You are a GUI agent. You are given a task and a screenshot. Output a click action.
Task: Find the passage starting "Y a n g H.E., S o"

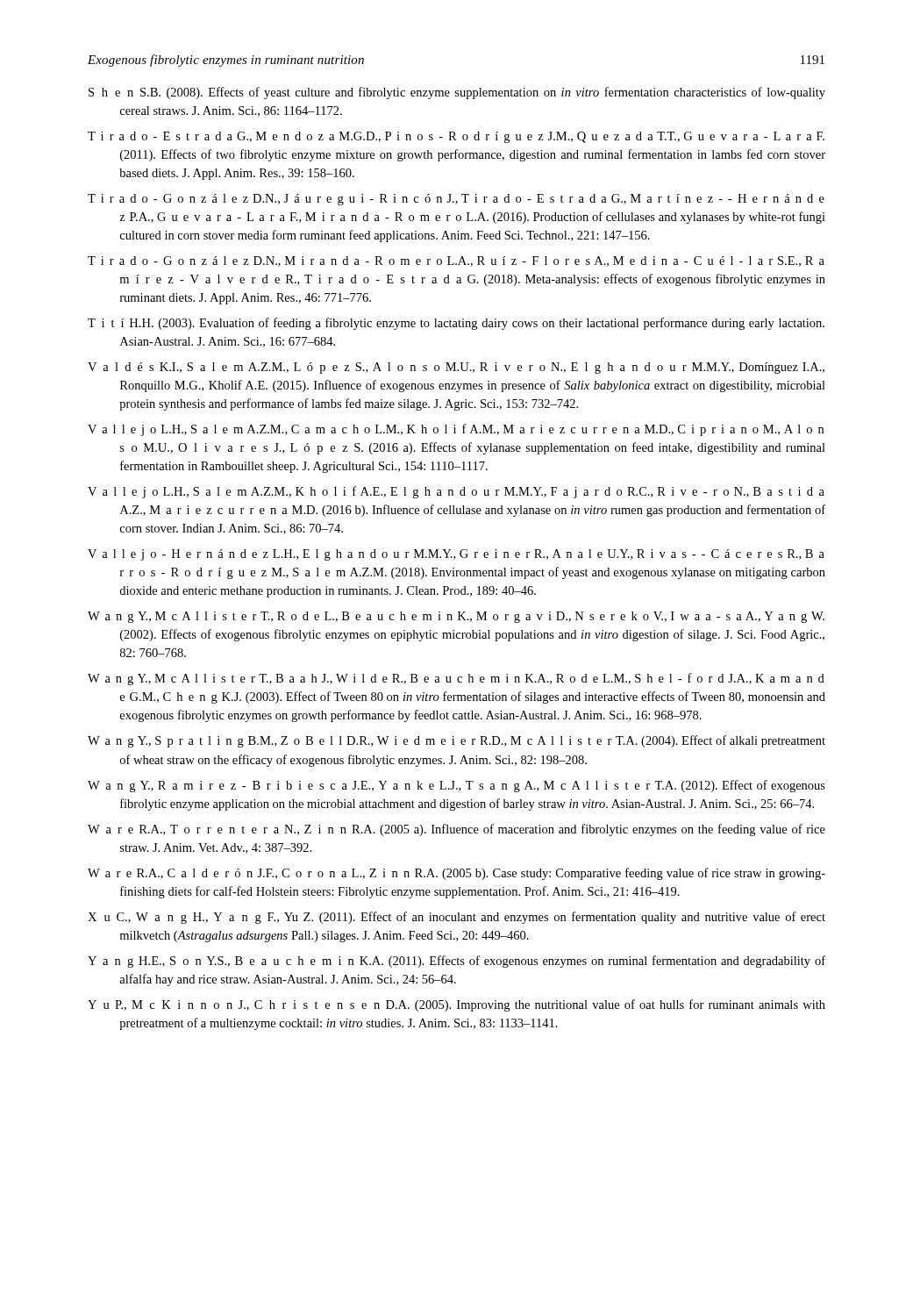point(456,970)
